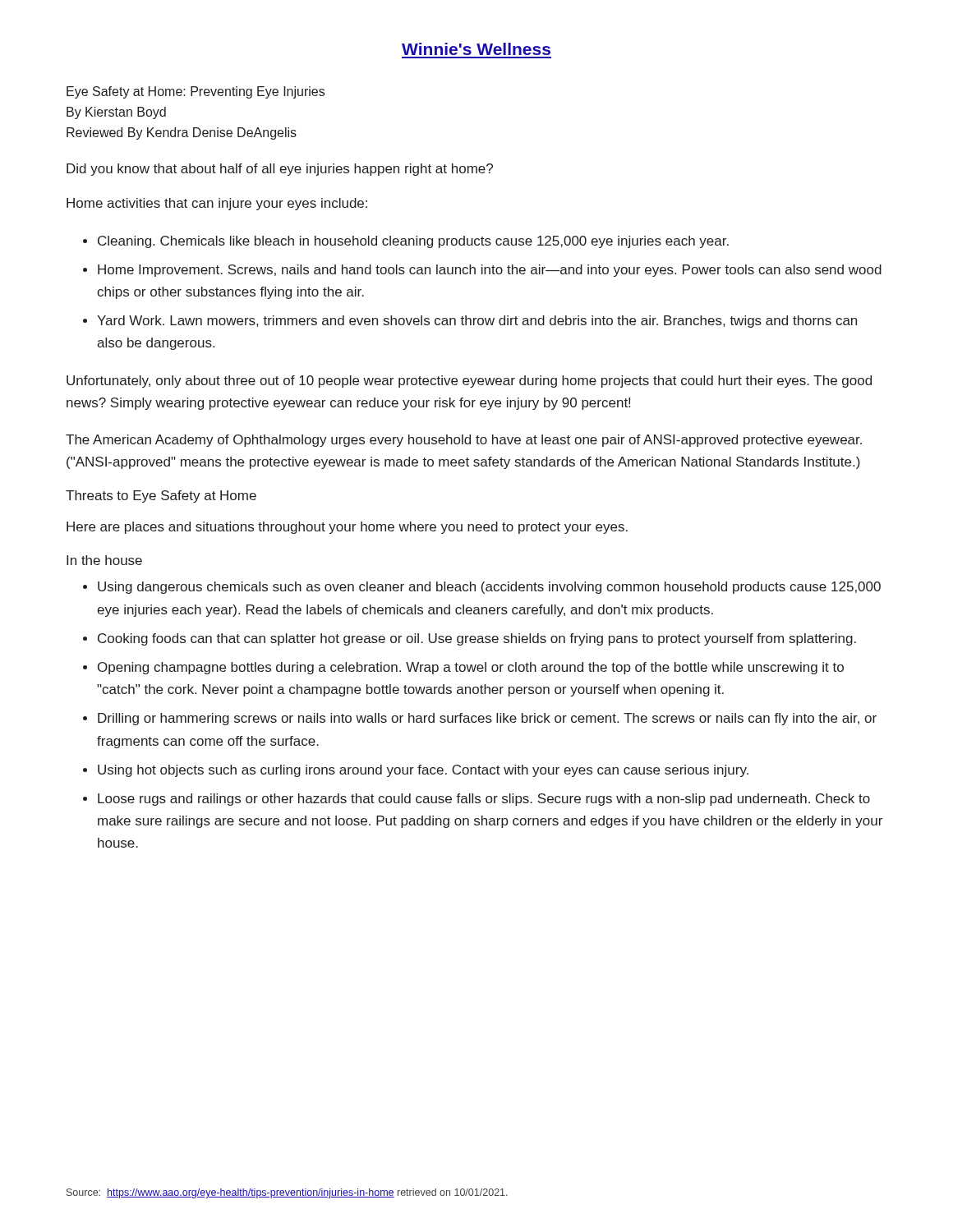Select the text block starting "Cooking foods can that can splatter"

click(x=477, y=638)
